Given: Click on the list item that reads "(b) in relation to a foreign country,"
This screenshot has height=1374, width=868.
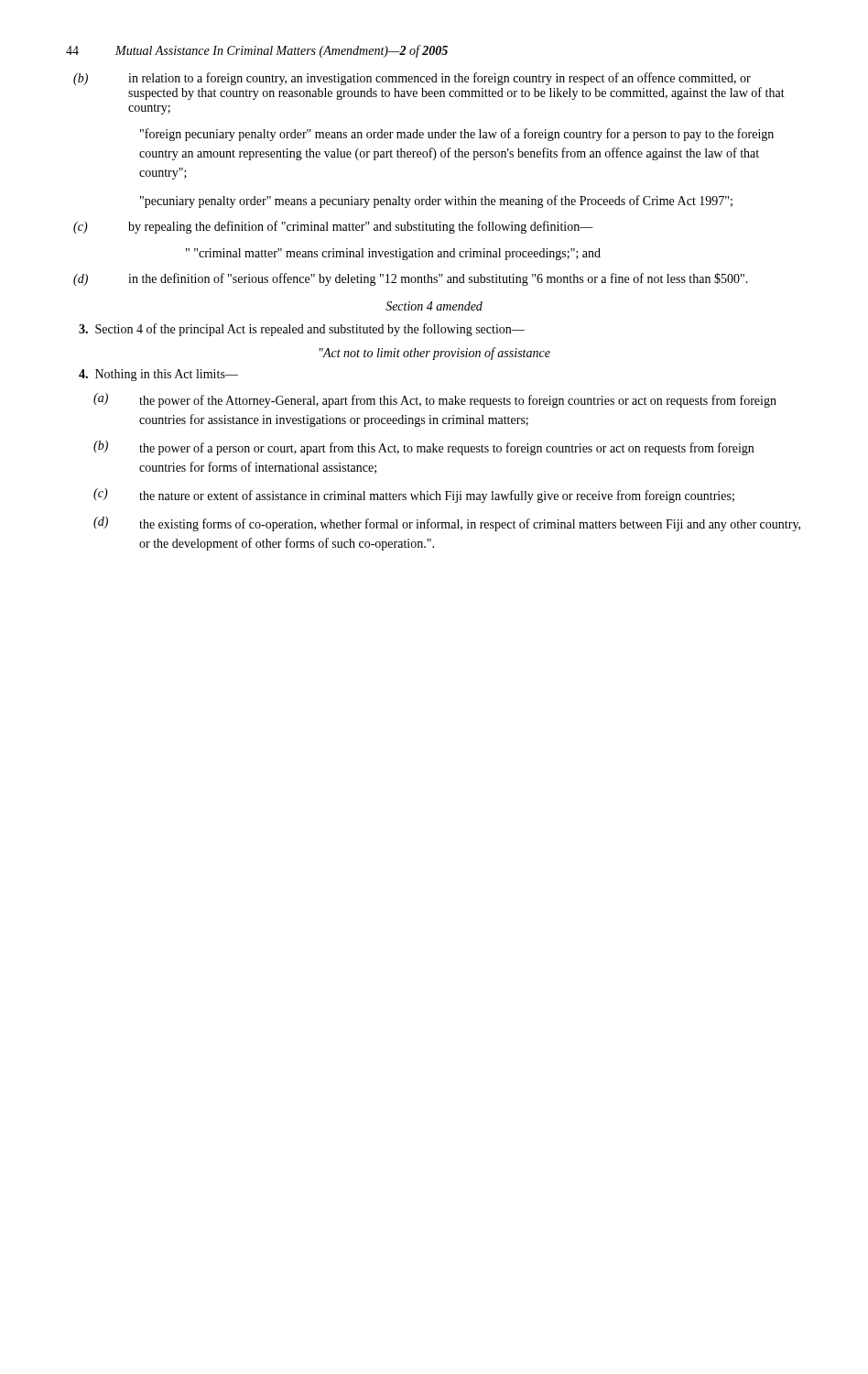Looking at the screenshot, I should (x=434, y=93).
